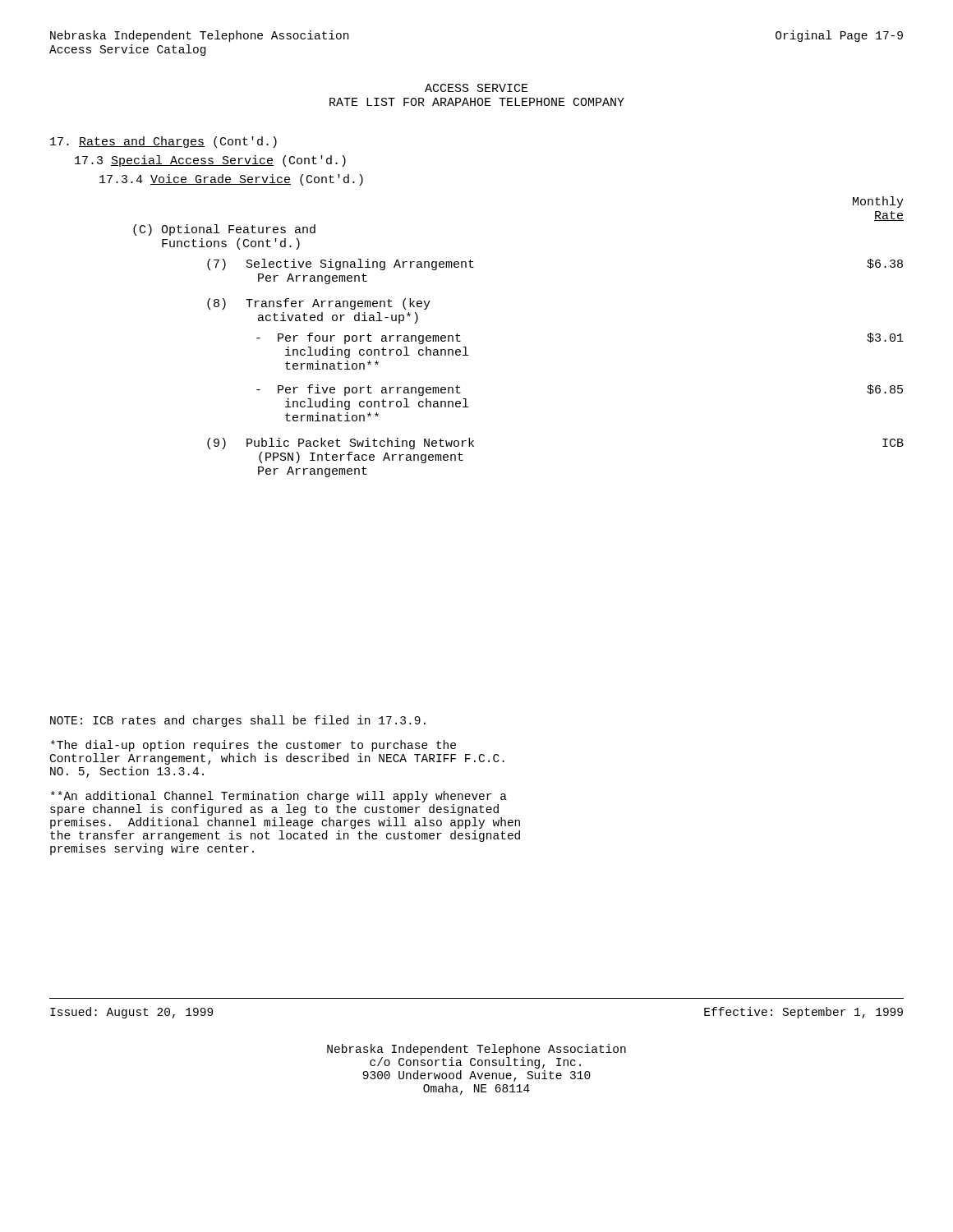
Task: Point to the element starting "- Per five"
Action: point(368,390)
